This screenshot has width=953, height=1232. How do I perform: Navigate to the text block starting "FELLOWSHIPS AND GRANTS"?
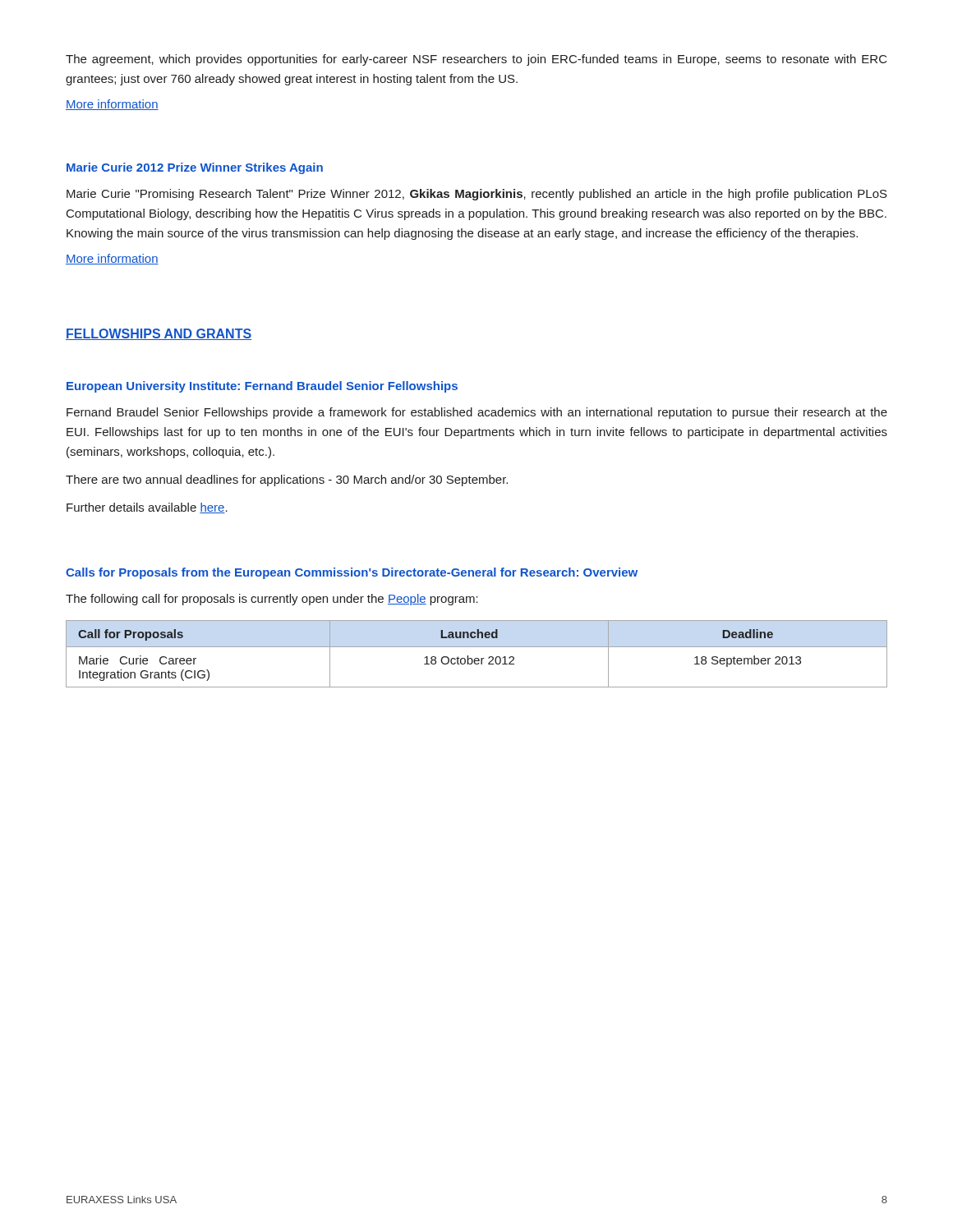159,334
